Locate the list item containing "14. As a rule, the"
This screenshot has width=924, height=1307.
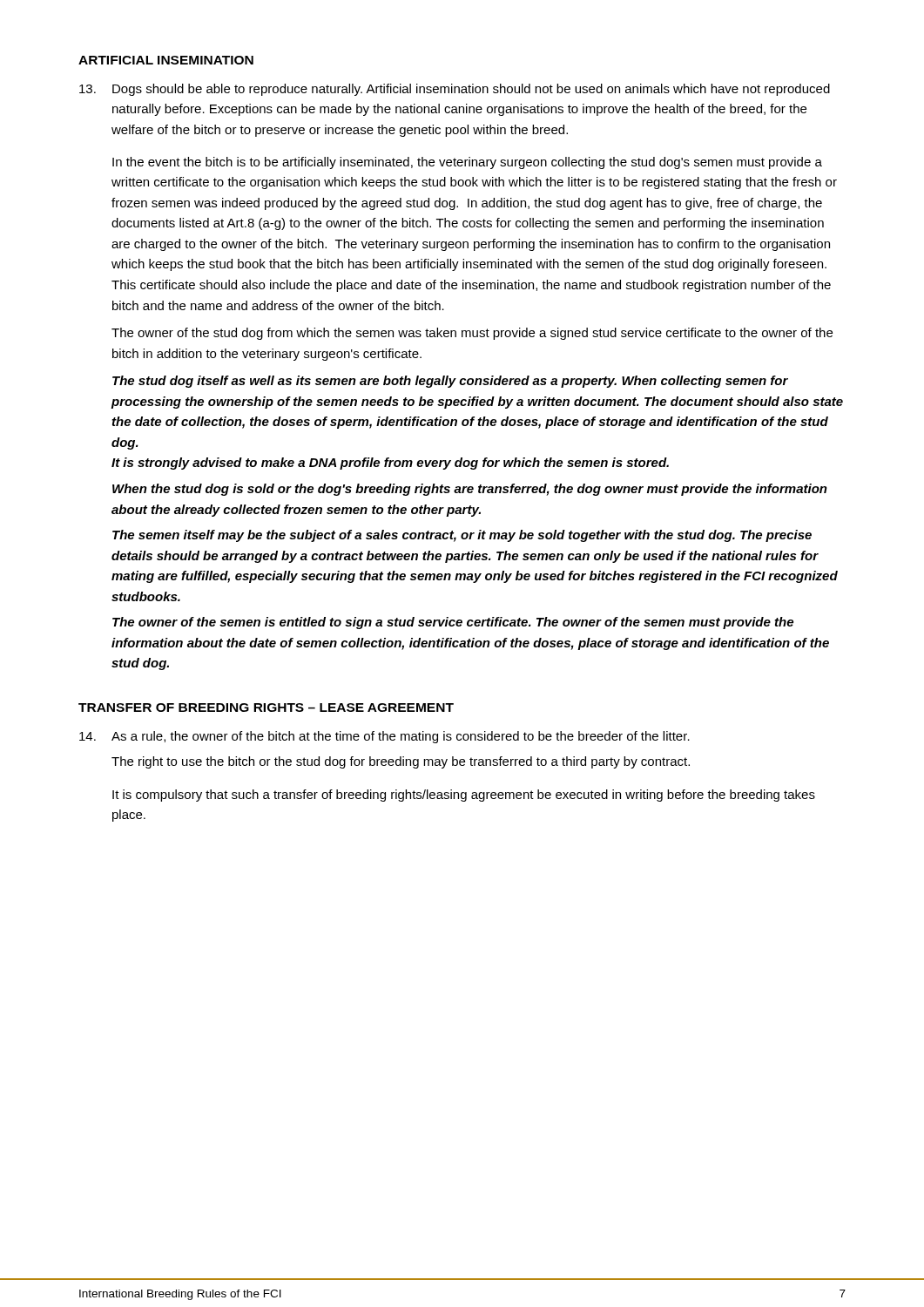click(462, 736)
